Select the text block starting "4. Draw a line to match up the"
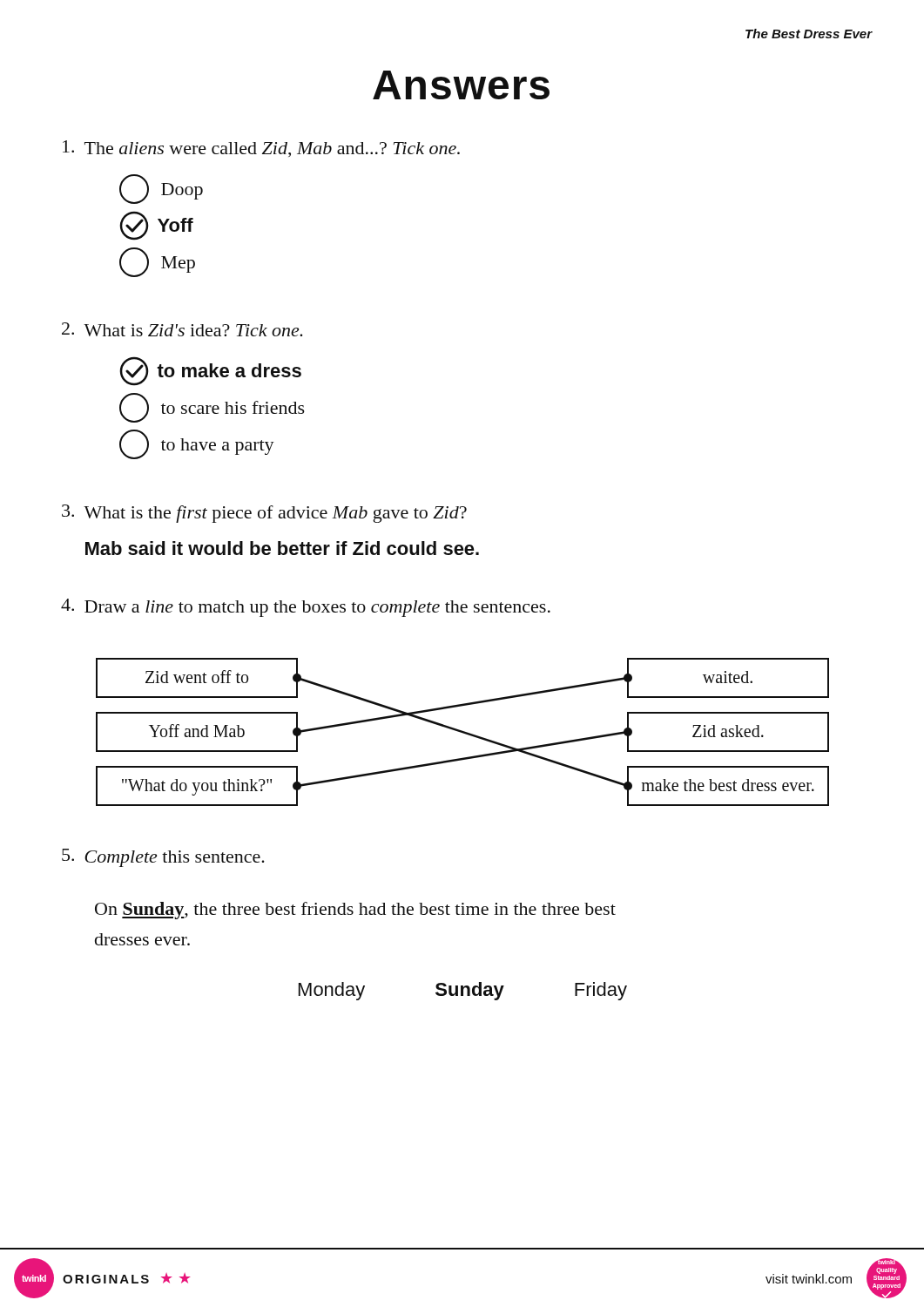924x1307 pixels. (306, 613)
